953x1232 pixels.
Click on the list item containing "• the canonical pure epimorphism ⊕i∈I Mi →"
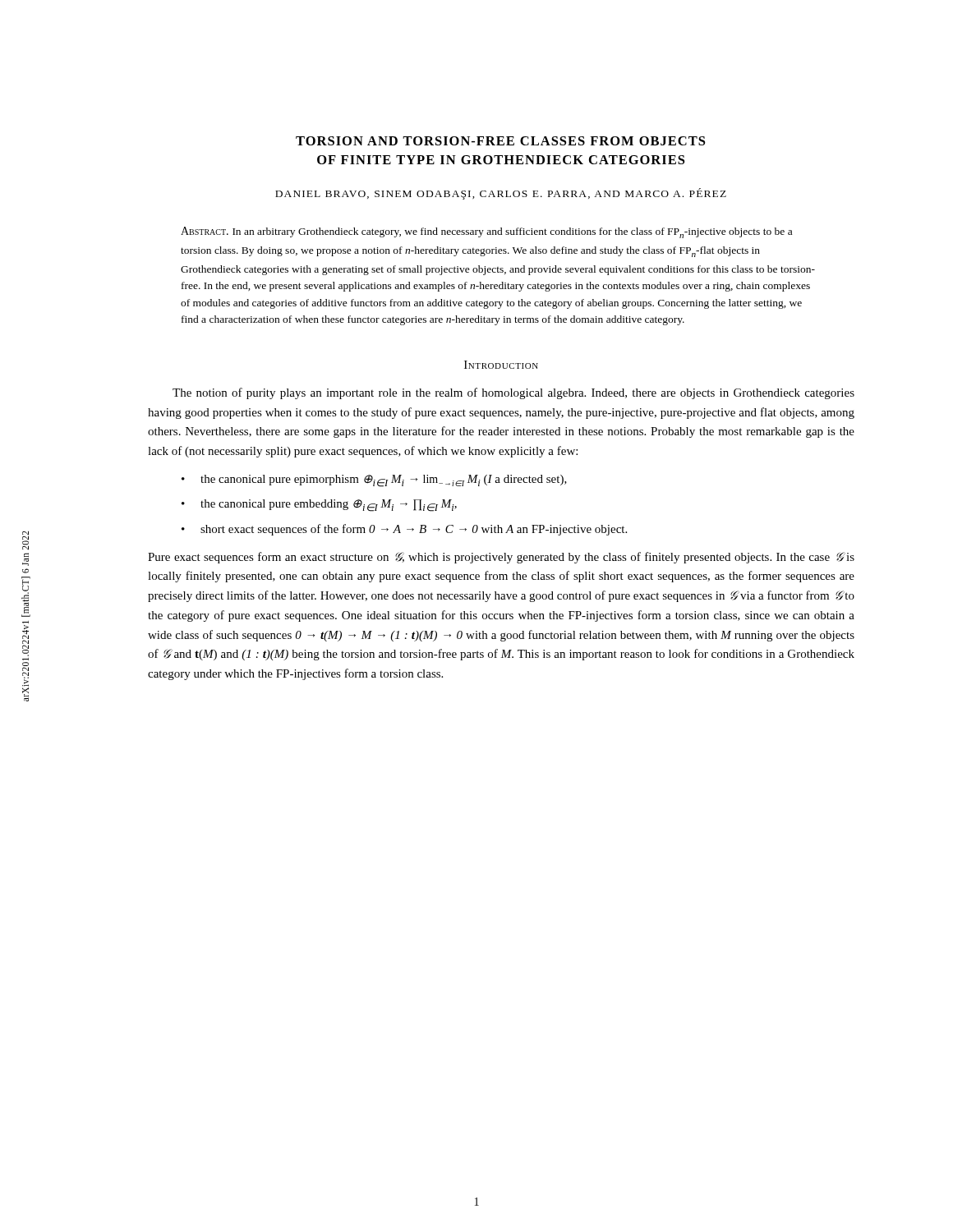[x=374, y=480]
